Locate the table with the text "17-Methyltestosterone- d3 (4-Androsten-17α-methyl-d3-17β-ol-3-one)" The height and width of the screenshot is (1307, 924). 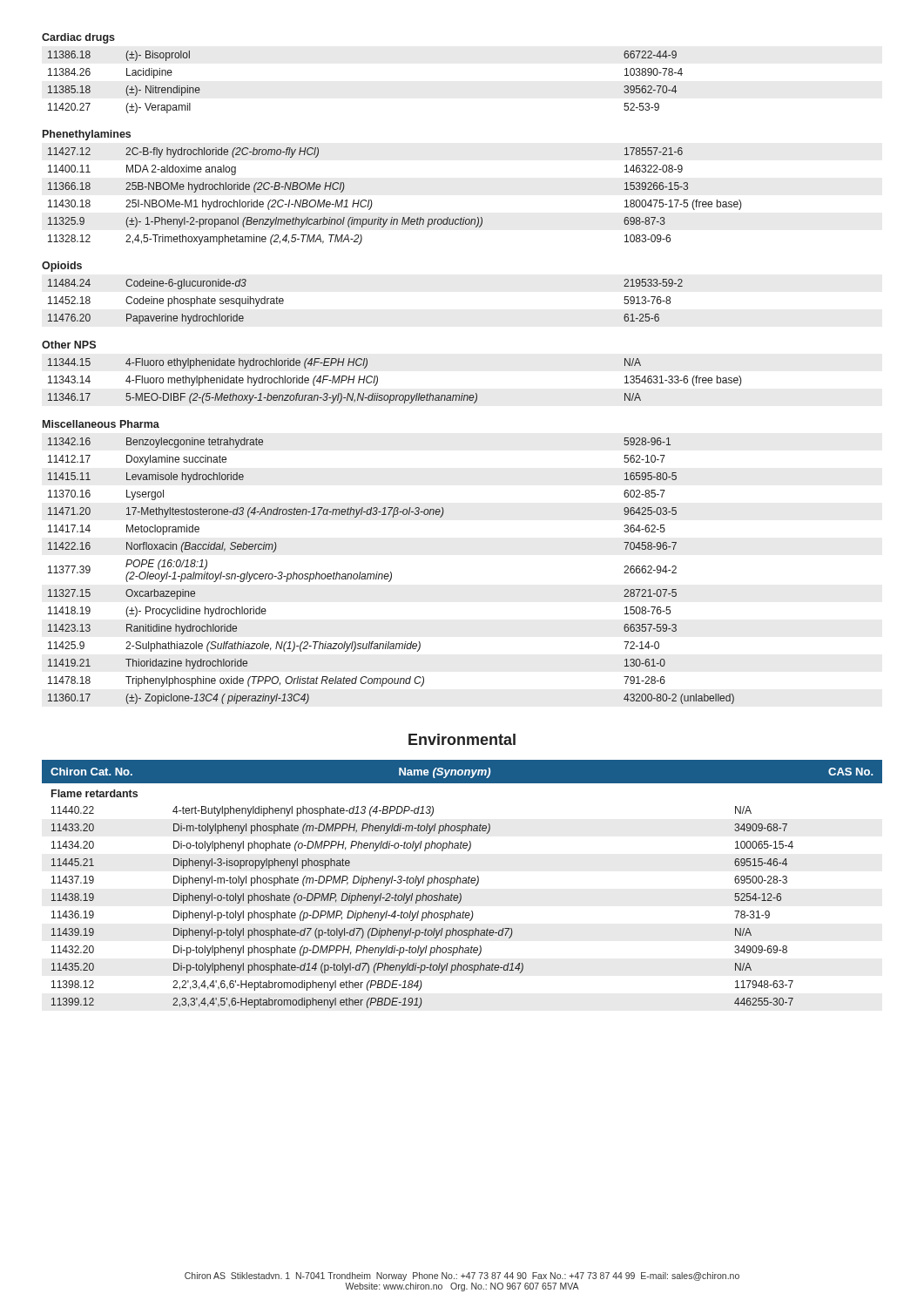click(x=462, y=570)
